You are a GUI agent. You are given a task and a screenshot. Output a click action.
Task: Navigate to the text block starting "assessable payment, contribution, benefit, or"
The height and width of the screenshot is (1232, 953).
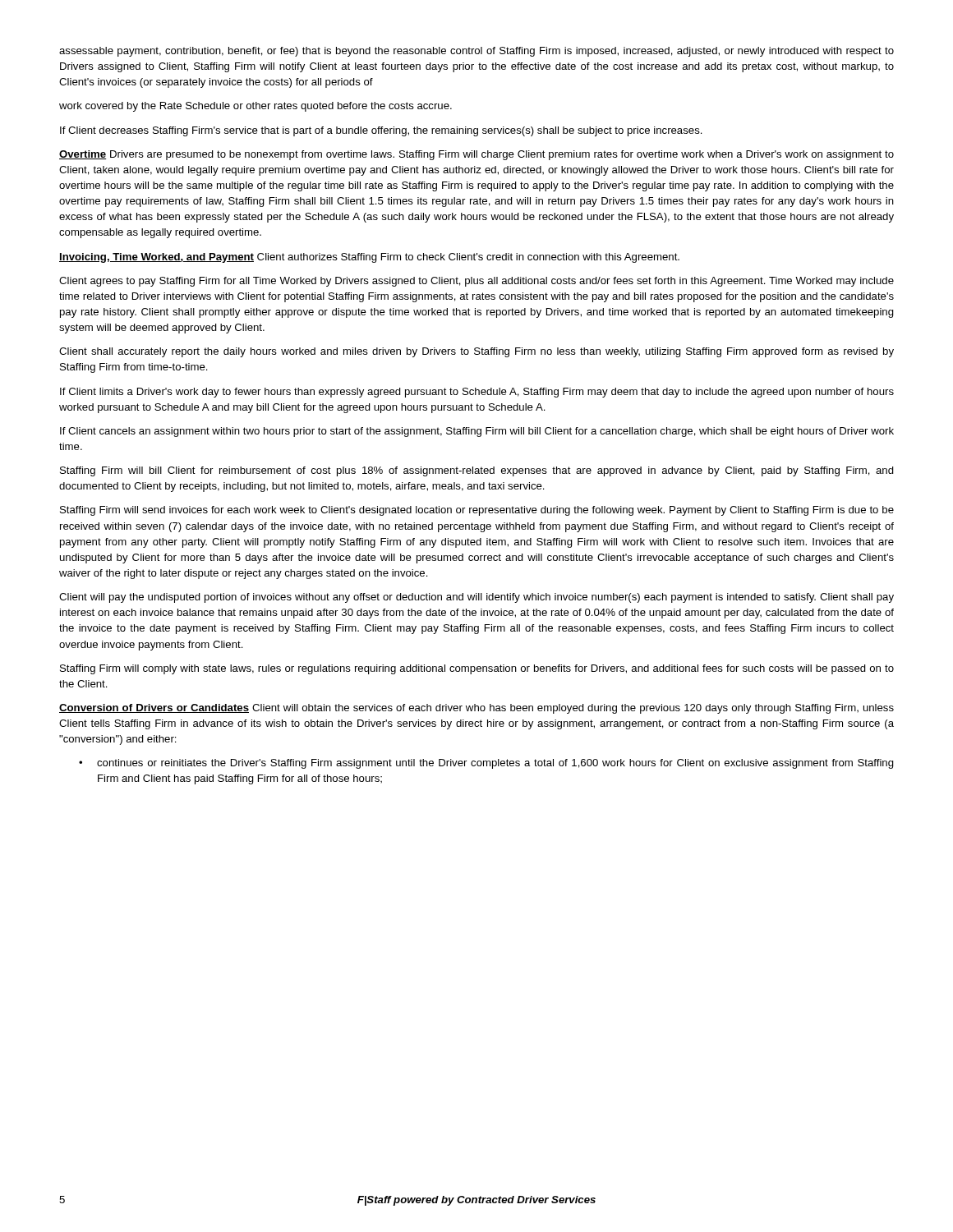[x=476, y=66]
